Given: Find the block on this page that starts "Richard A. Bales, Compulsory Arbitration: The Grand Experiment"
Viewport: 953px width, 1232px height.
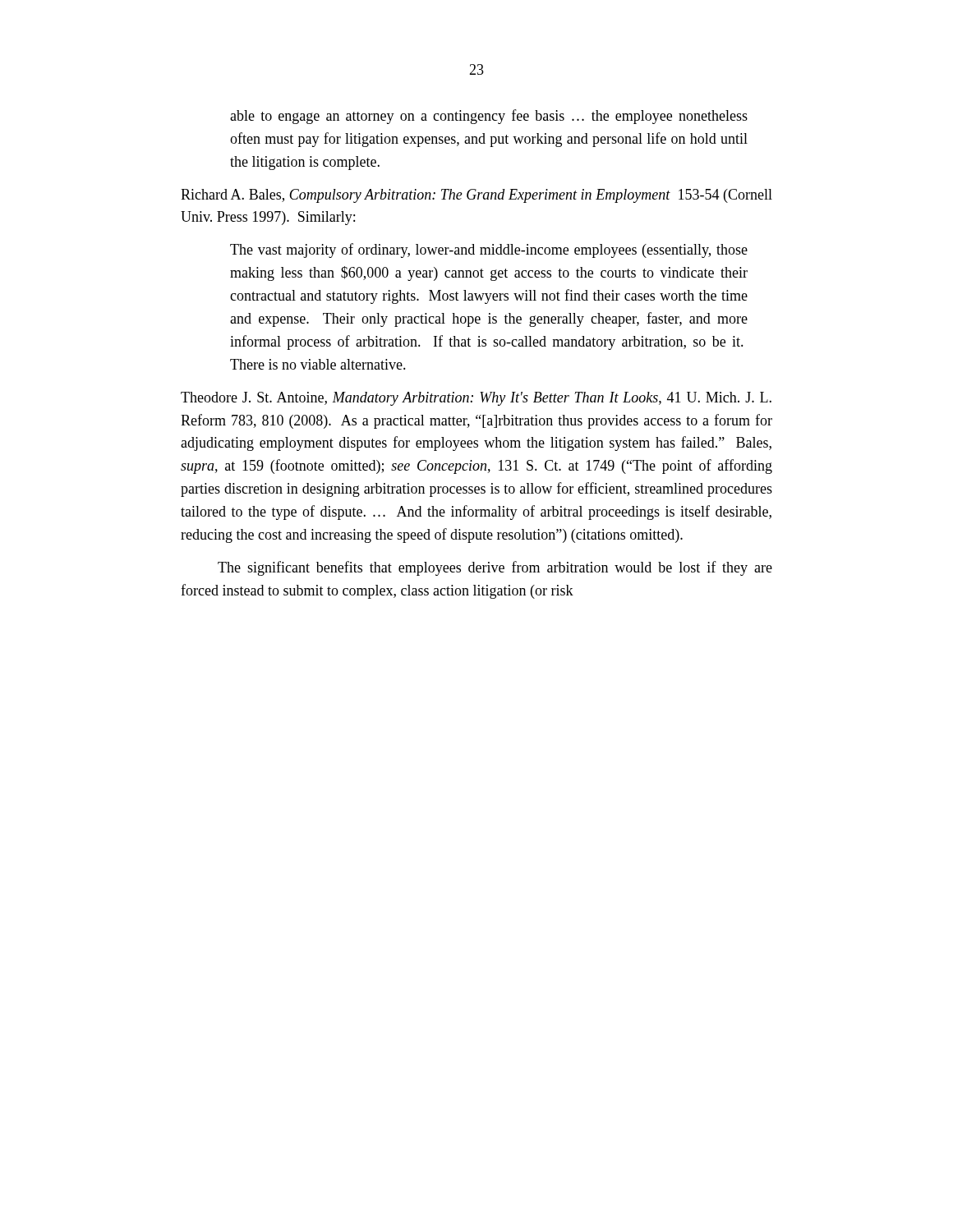Looking at the screenshot, I should (x=476, y=206).
